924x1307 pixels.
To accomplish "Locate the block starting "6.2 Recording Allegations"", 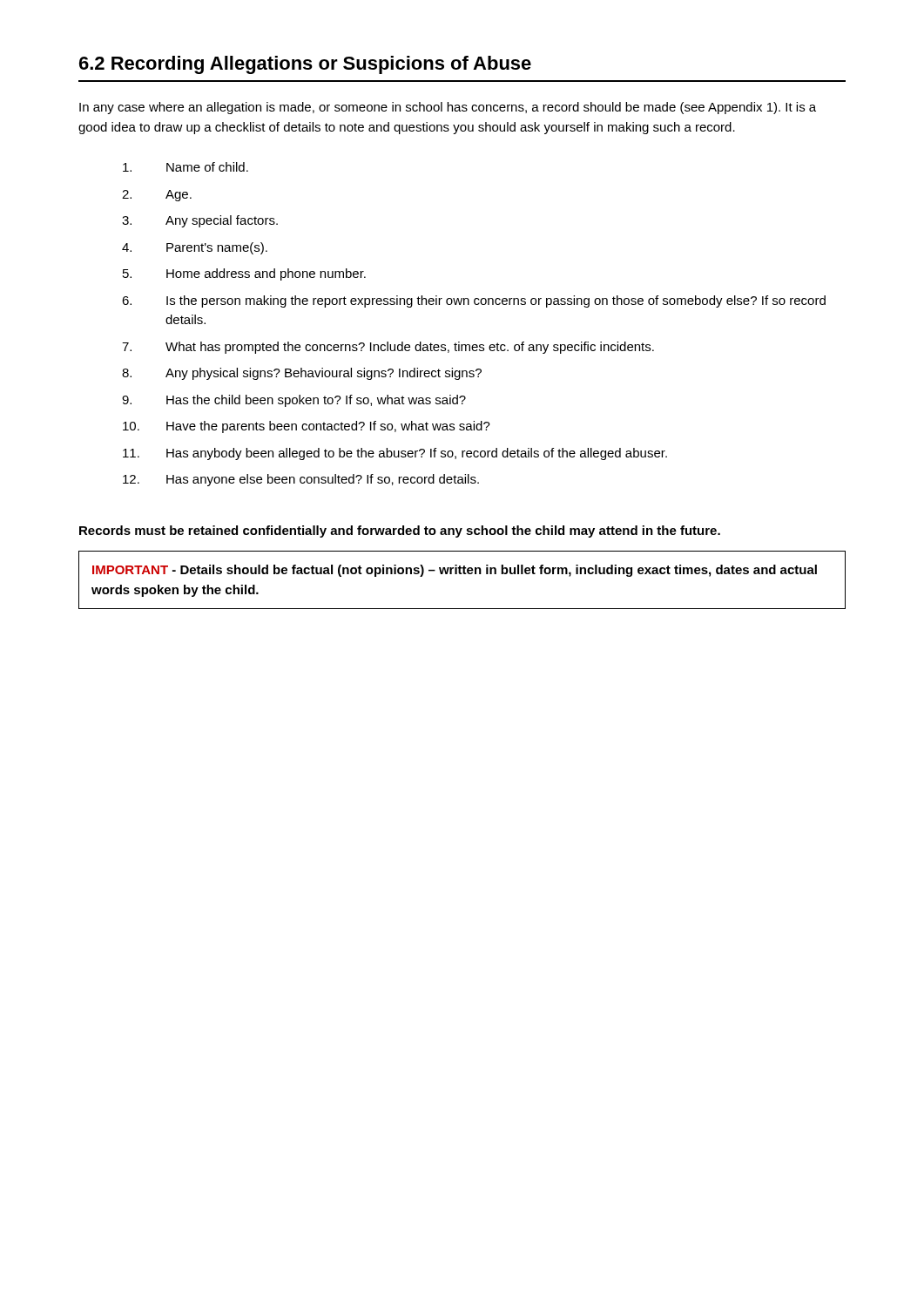I will (x=305, y=63).
